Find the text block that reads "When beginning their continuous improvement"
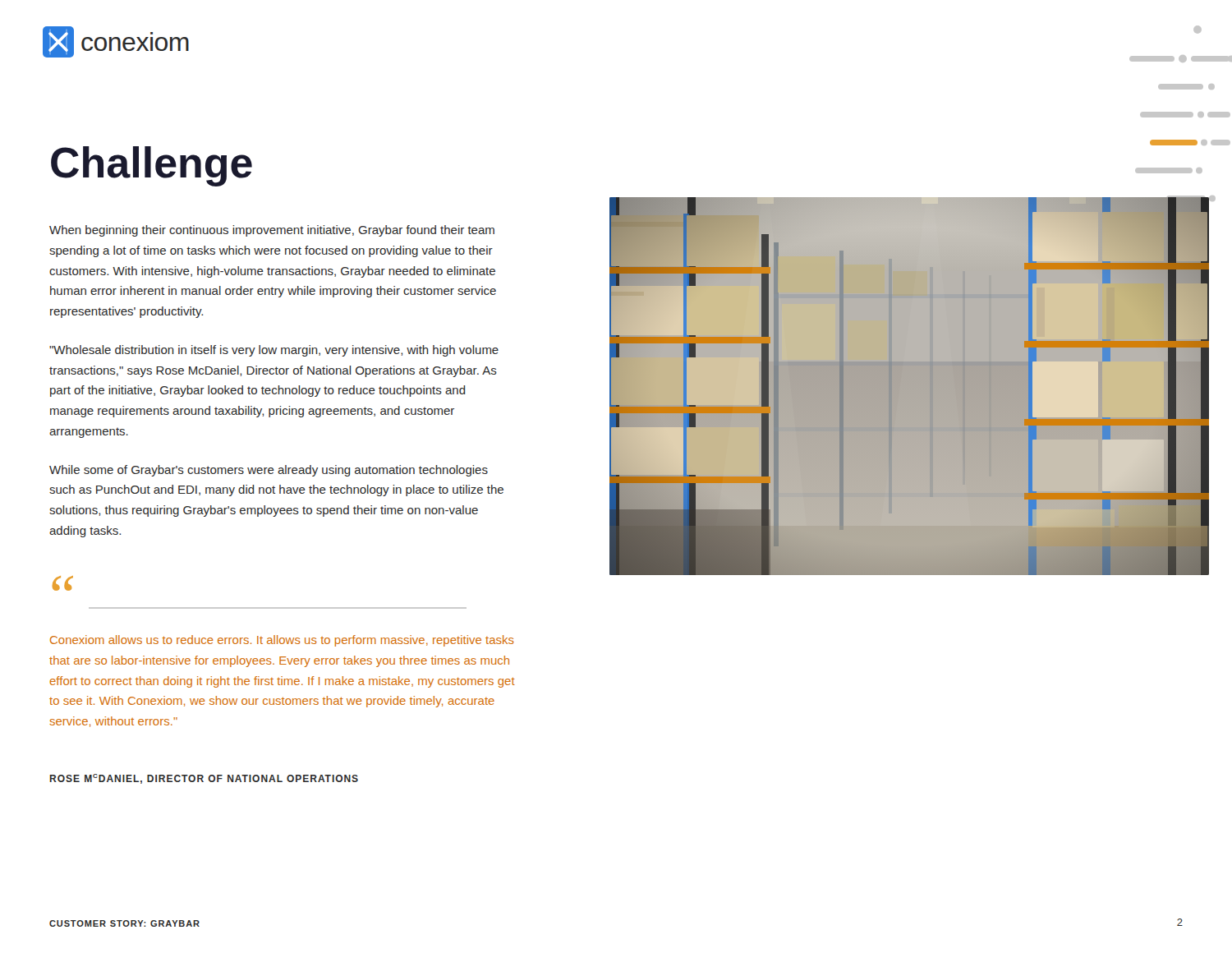The width and height of the screenshot is (1232, 953). point(279,381)
